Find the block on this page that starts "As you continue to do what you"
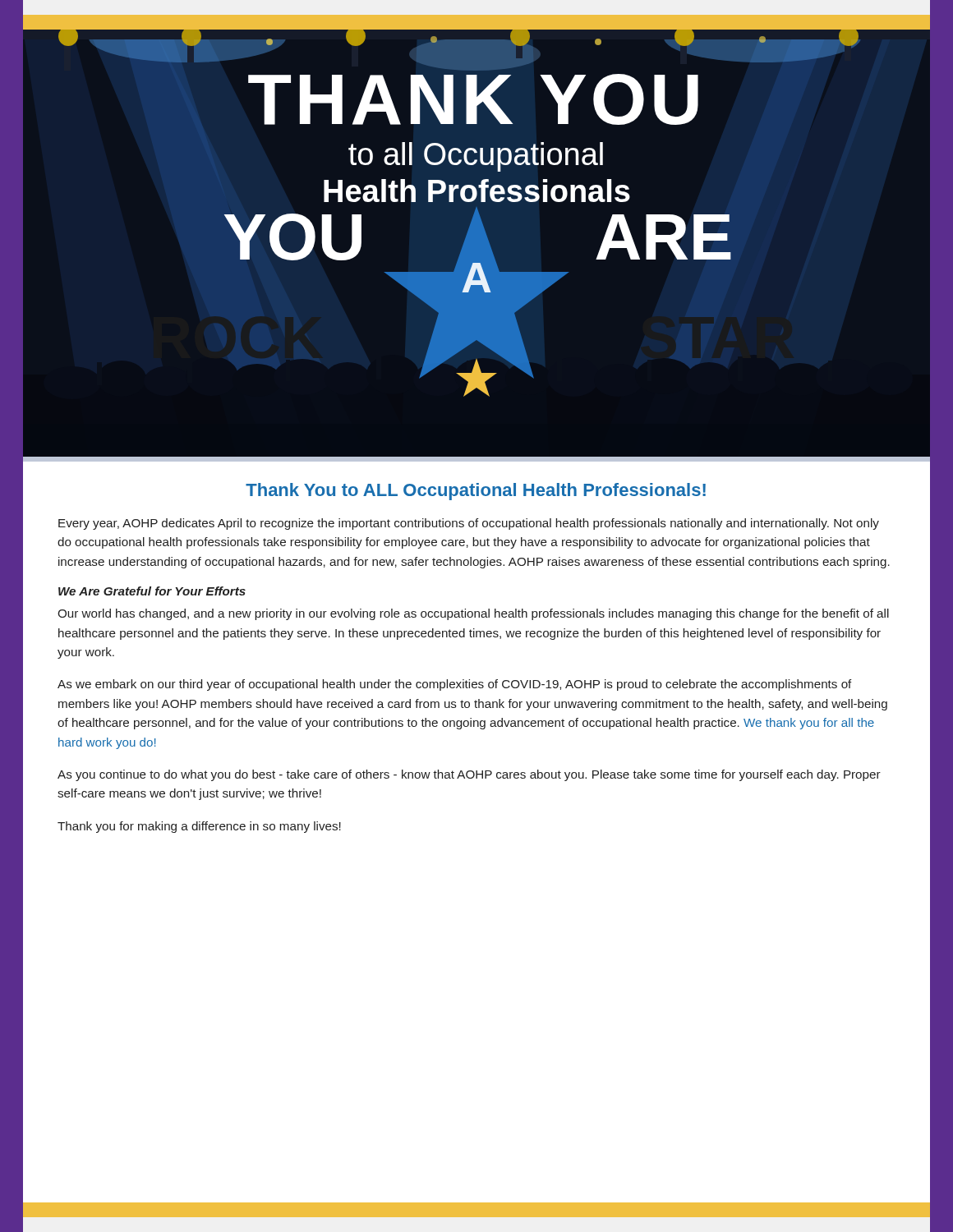Viewport: 953px width, 1232px height. pyautogui.click(x=469, y=784)
